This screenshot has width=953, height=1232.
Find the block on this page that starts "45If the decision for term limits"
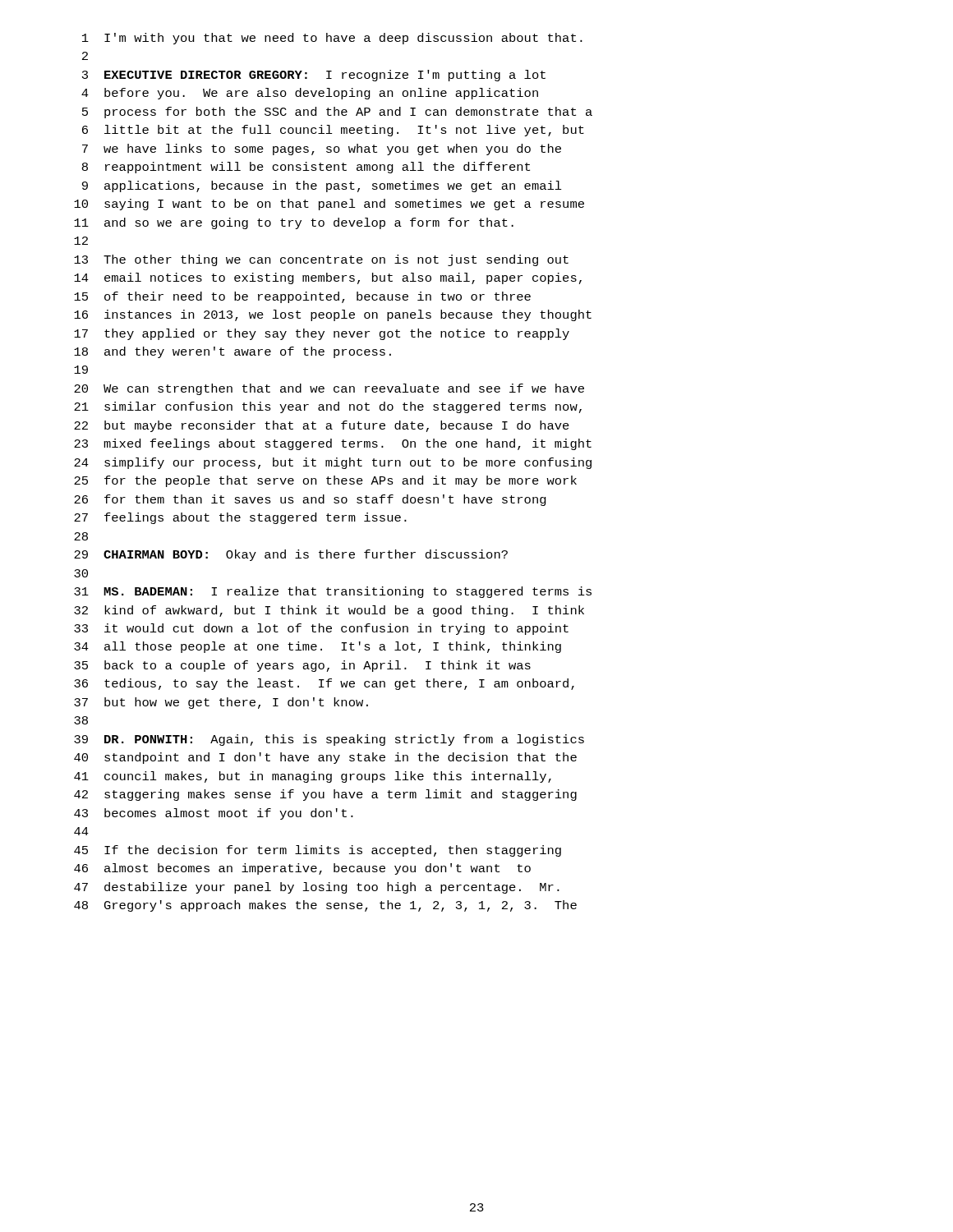pos(476,851)
